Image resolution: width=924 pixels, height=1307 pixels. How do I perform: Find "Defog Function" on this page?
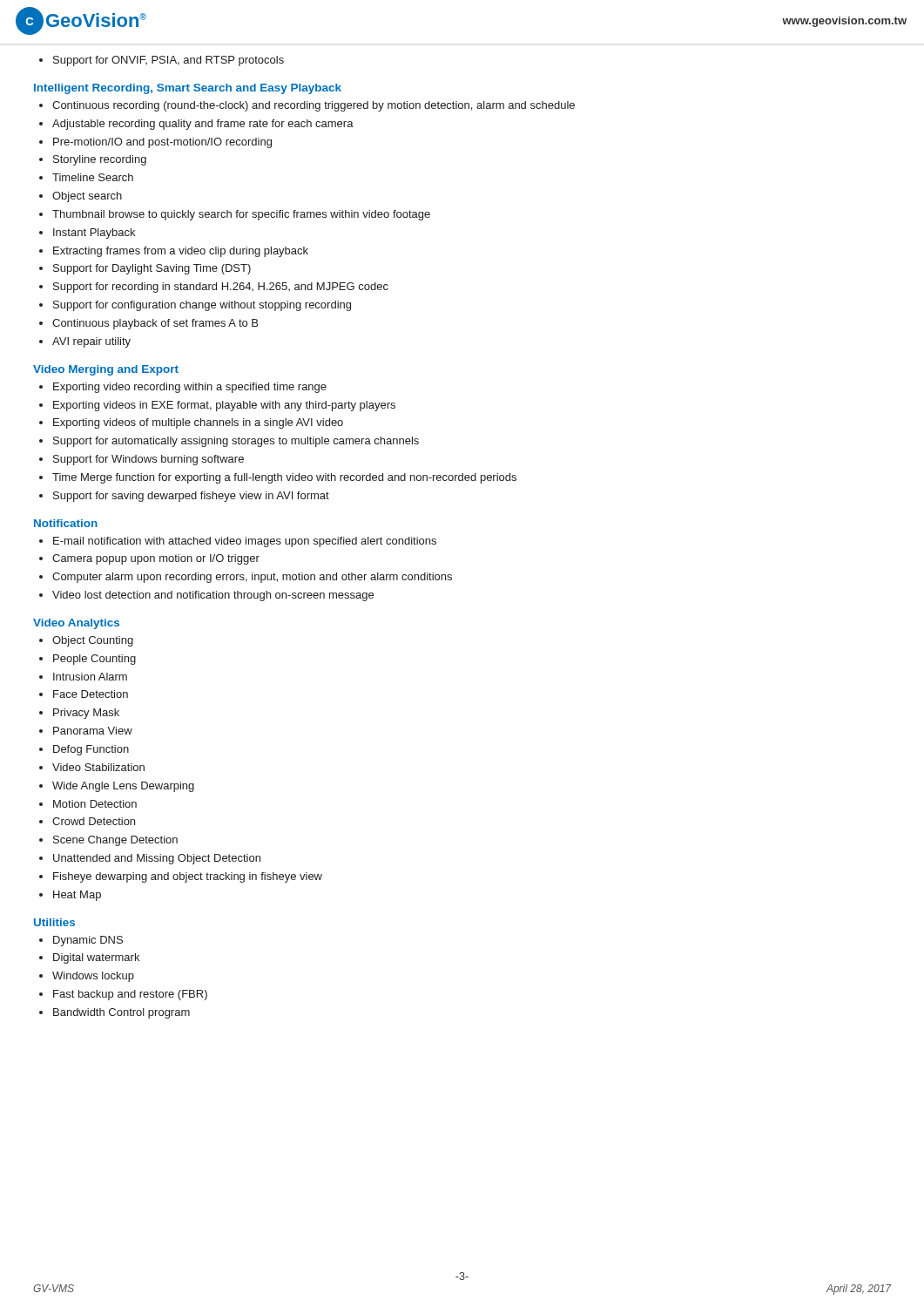[x=91, y=750]
